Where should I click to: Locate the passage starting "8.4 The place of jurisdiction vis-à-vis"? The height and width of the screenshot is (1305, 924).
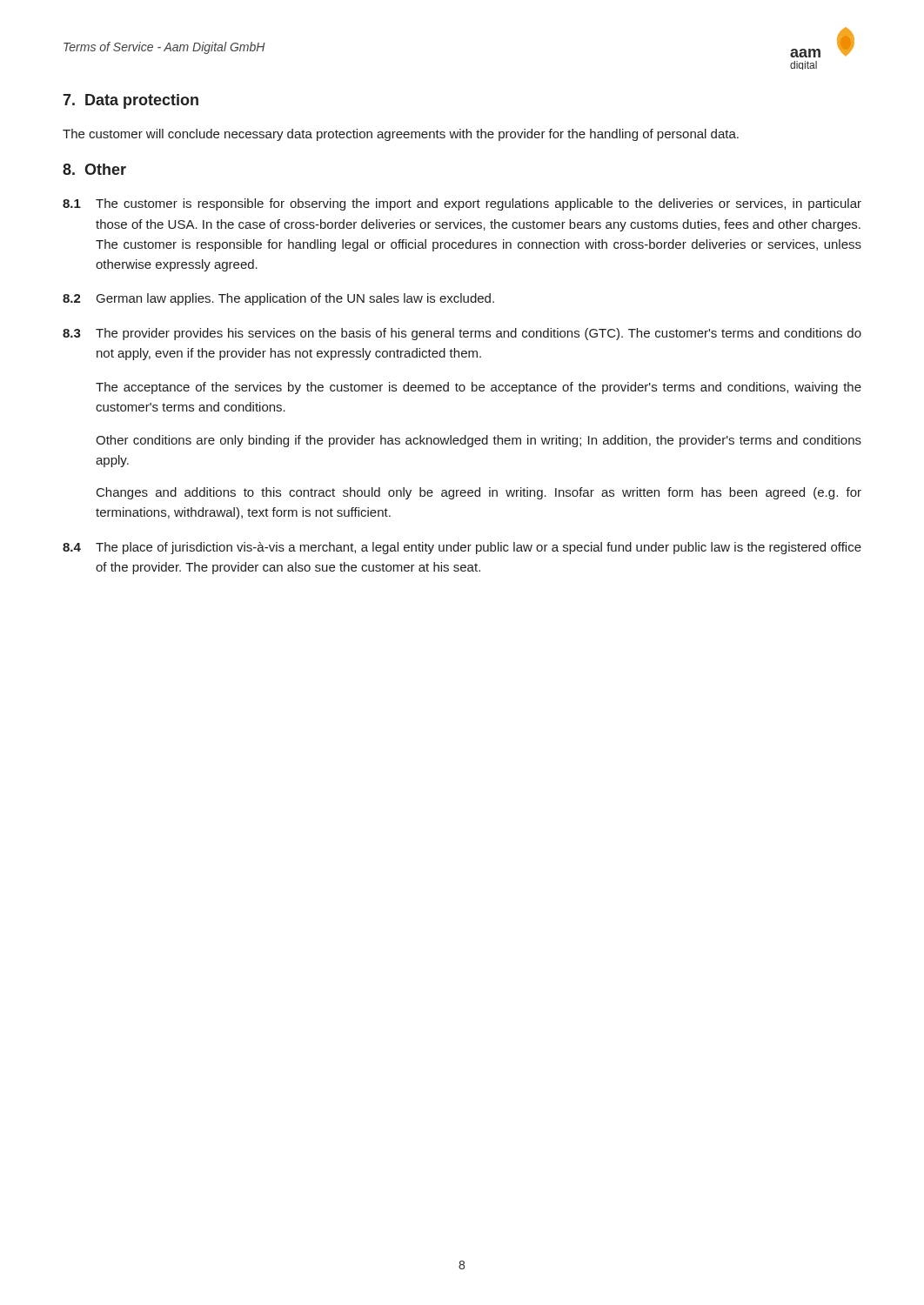[x=462, y=557]
